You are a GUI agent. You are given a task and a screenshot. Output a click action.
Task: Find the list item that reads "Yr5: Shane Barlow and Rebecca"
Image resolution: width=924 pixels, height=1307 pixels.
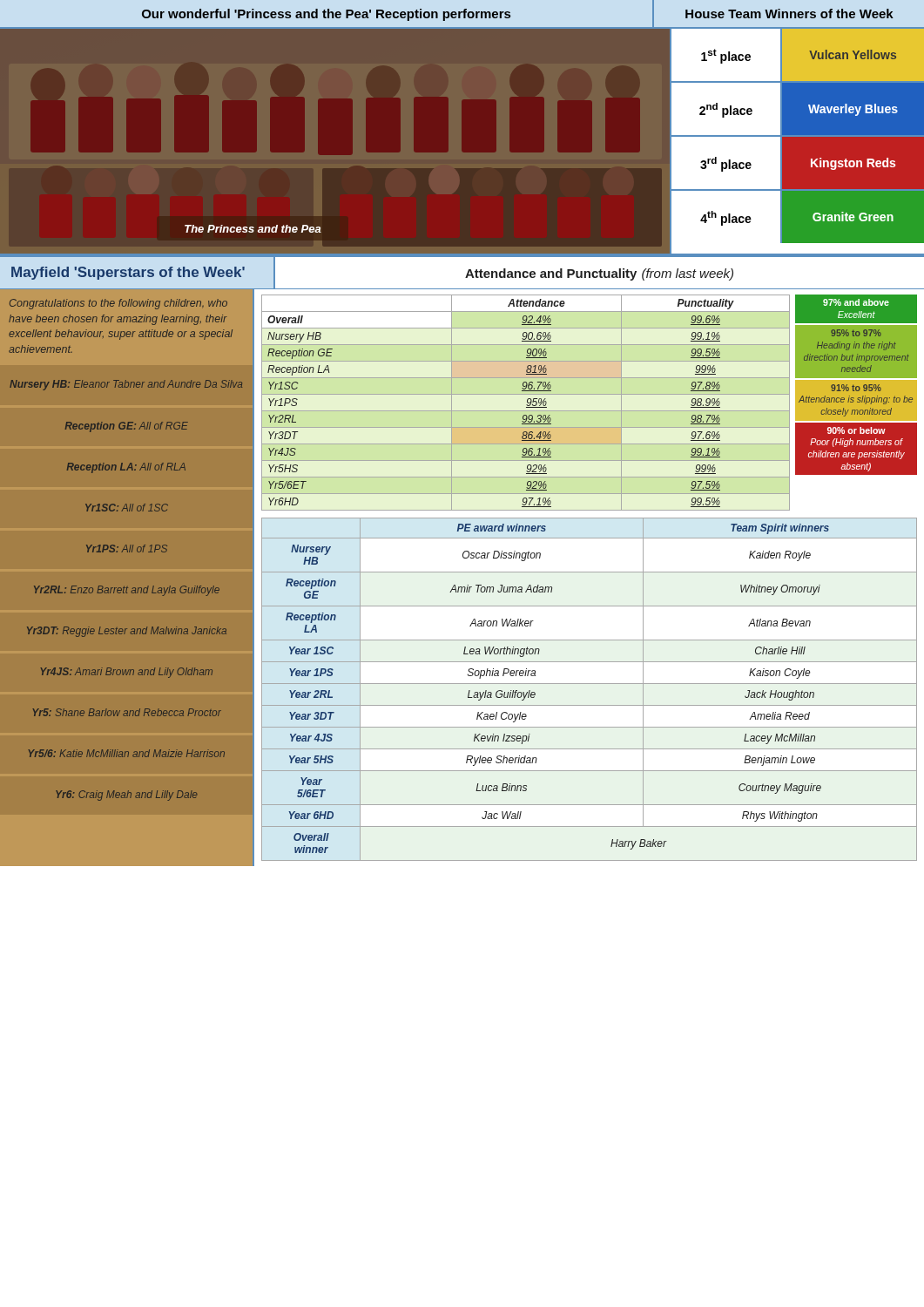tap(126, 714)
